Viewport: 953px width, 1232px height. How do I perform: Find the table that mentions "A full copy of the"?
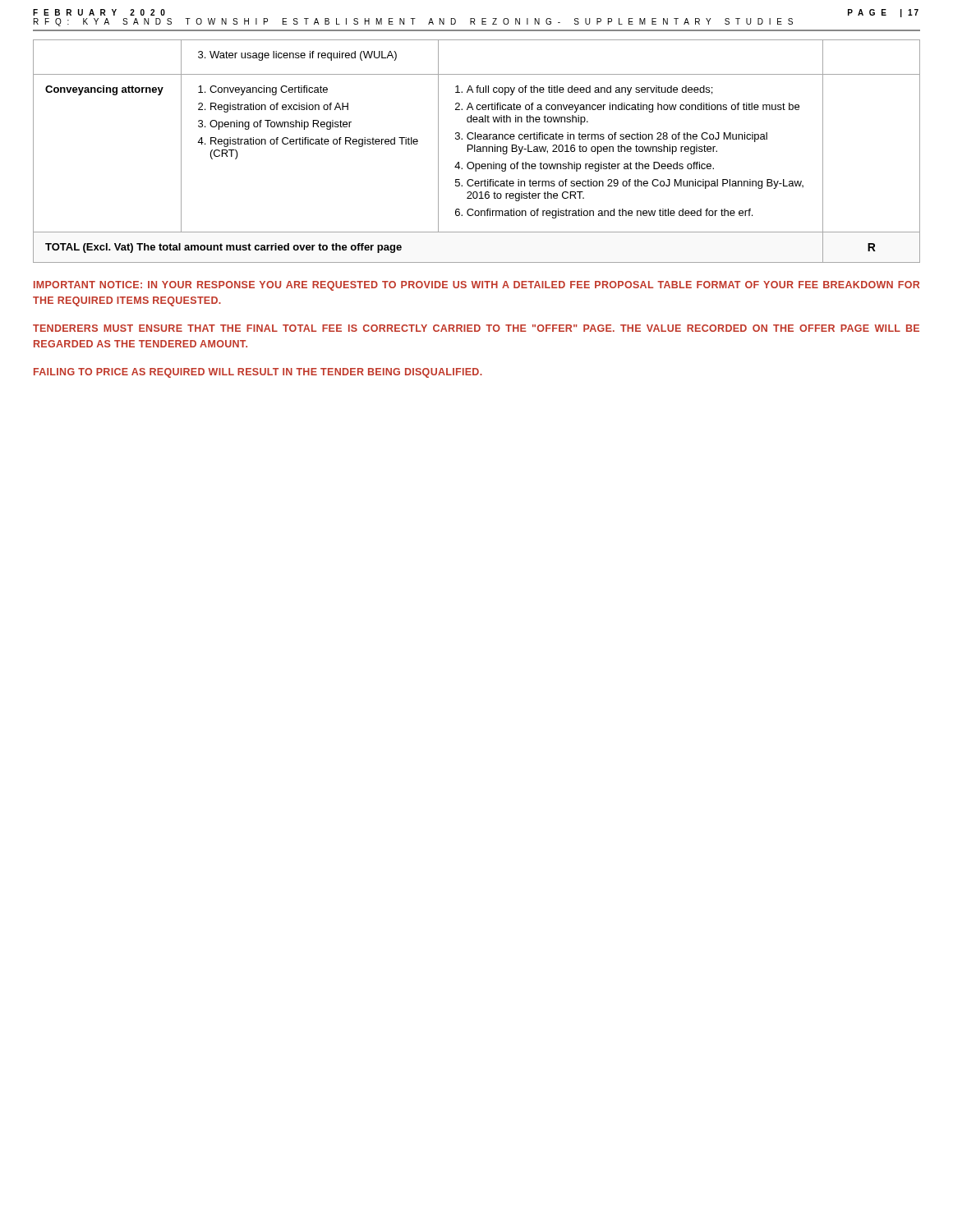tap(476, 151)
